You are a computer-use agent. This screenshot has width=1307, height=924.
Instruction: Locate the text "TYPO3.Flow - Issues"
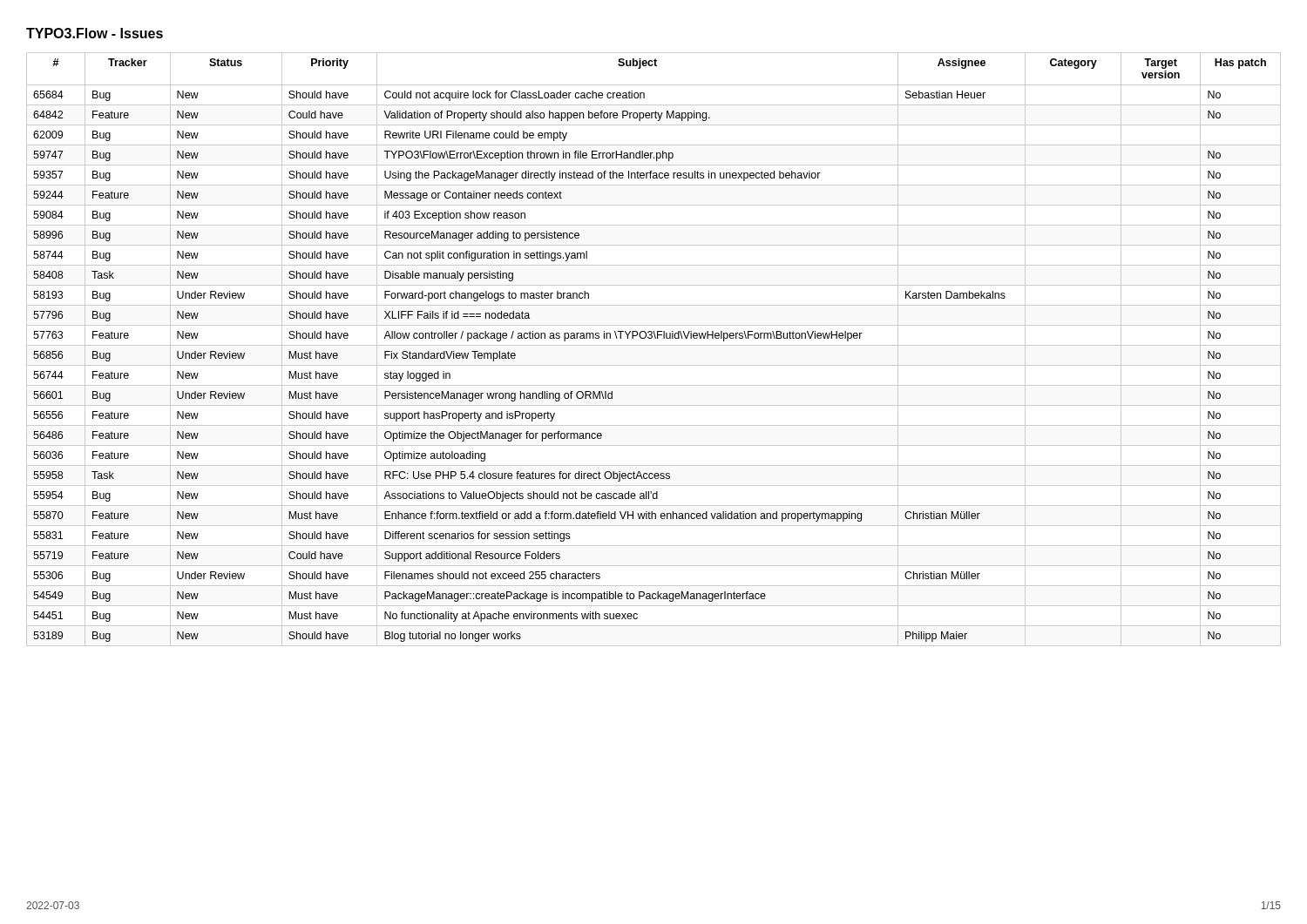pos(95,34)
